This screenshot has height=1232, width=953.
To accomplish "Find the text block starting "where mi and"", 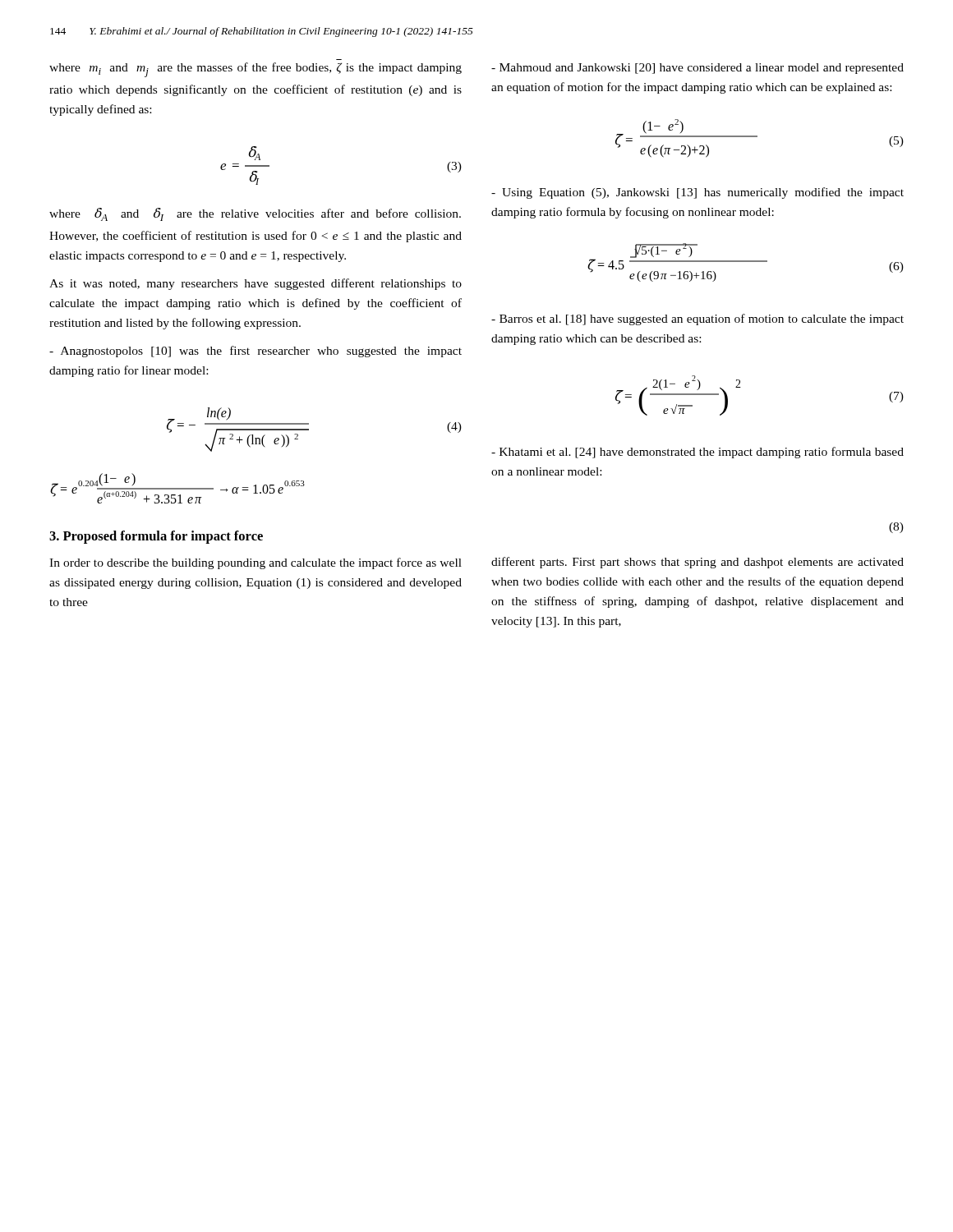I will point(255,88).
